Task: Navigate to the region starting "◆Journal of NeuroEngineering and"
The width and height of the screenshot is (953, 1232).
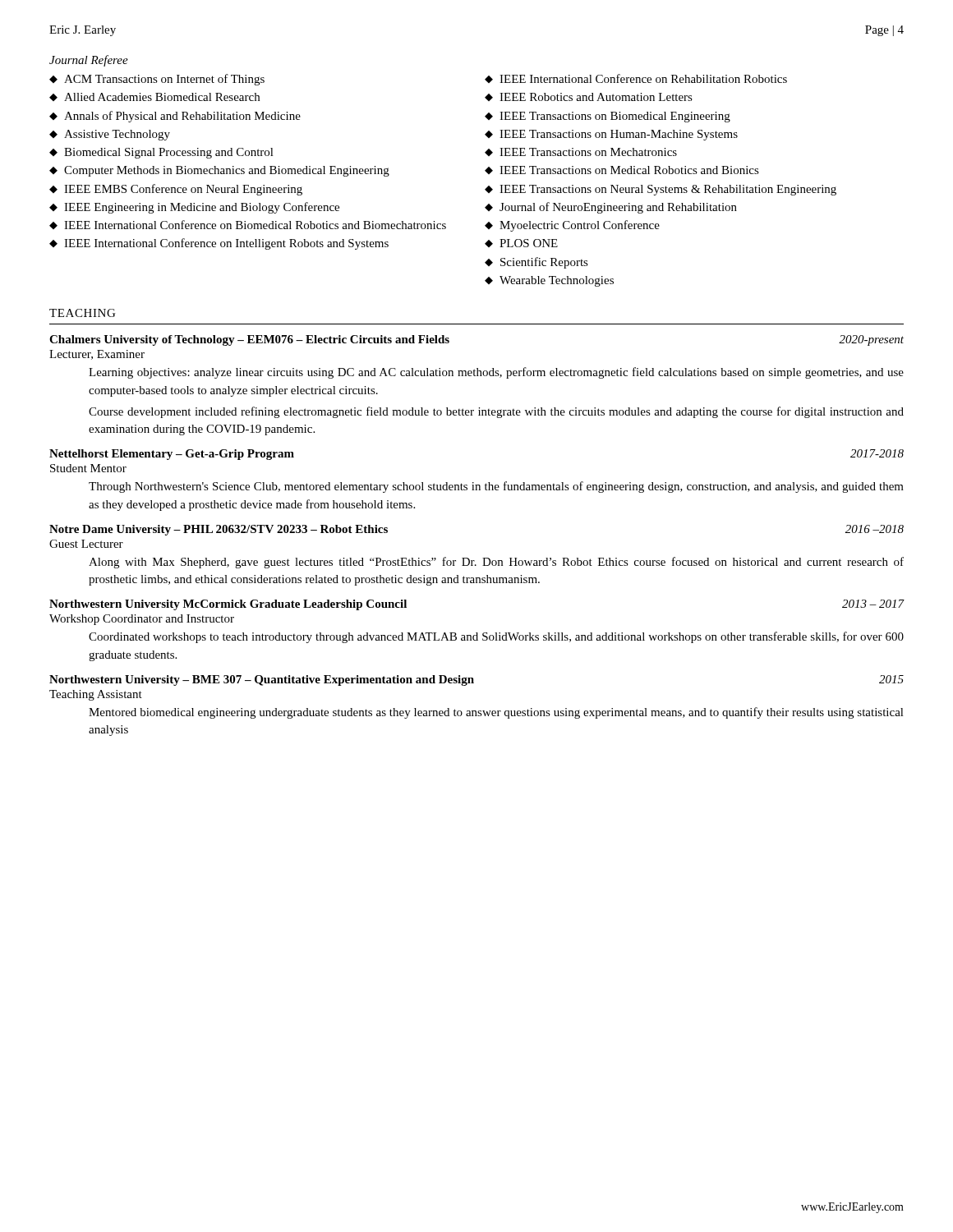Action: [x=611, y=207]
